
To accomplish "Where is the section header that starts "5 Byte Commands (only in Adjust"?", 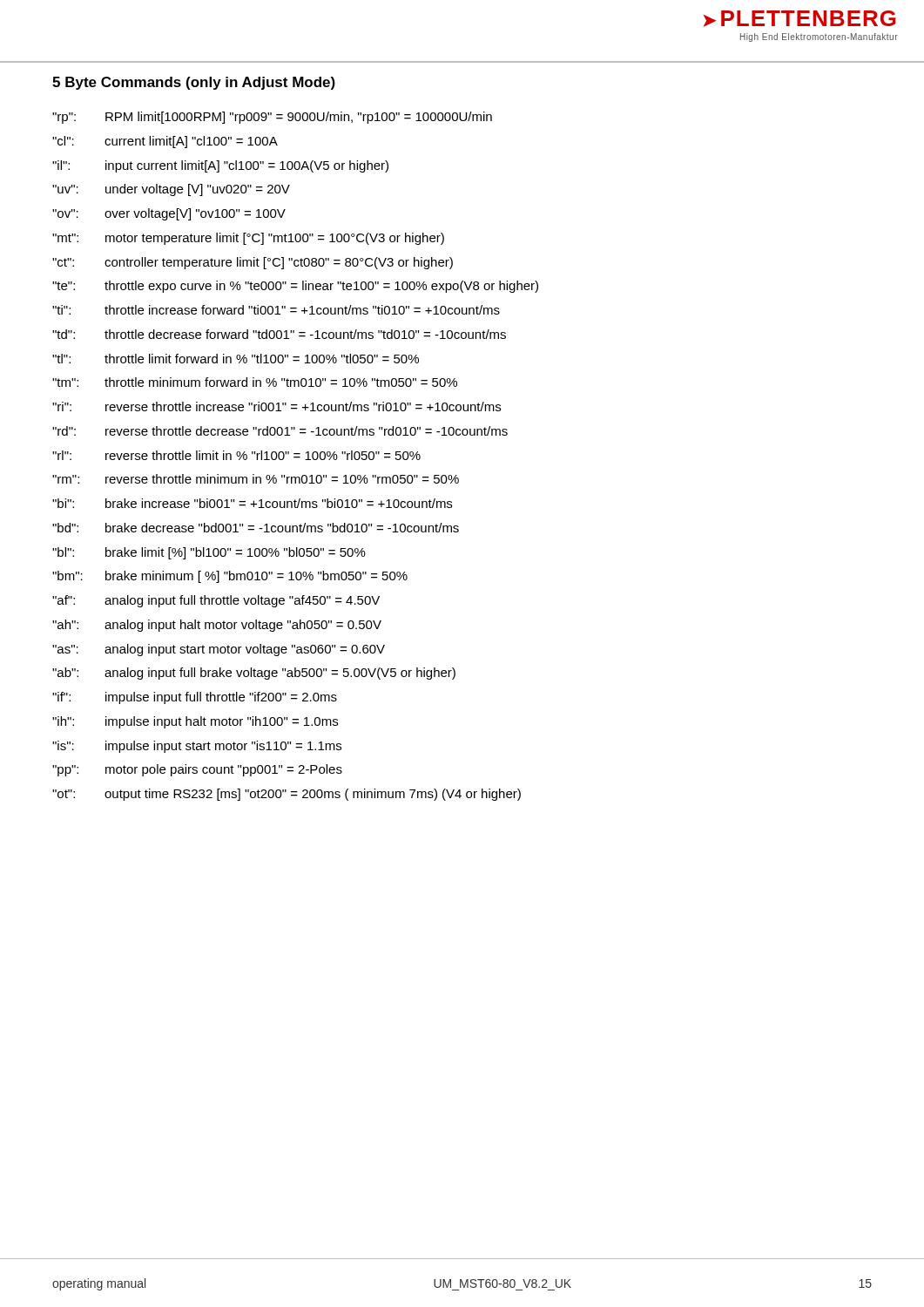I will coord(194,82).
